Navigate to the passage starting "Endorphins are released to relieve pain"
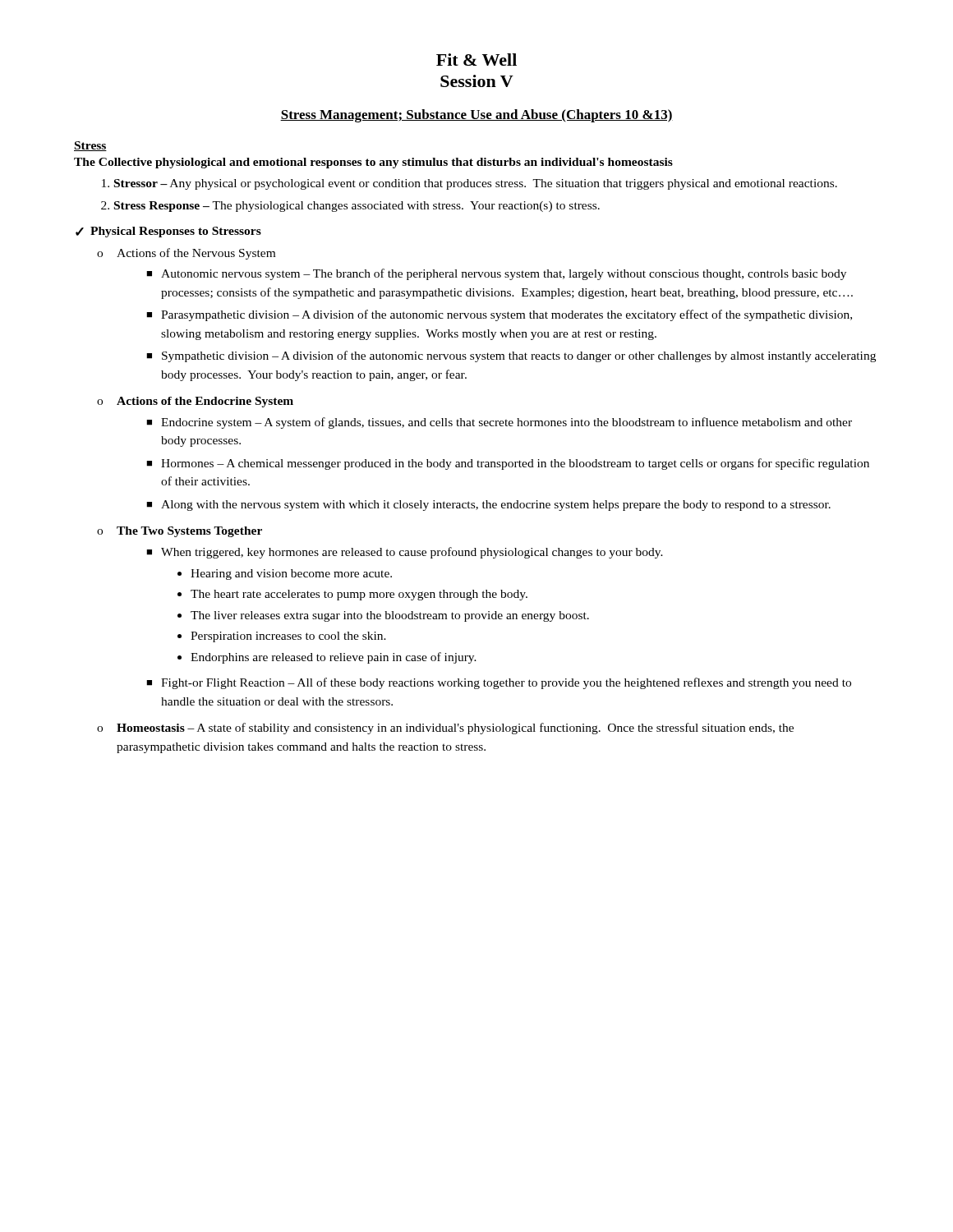 pos(334,657)
